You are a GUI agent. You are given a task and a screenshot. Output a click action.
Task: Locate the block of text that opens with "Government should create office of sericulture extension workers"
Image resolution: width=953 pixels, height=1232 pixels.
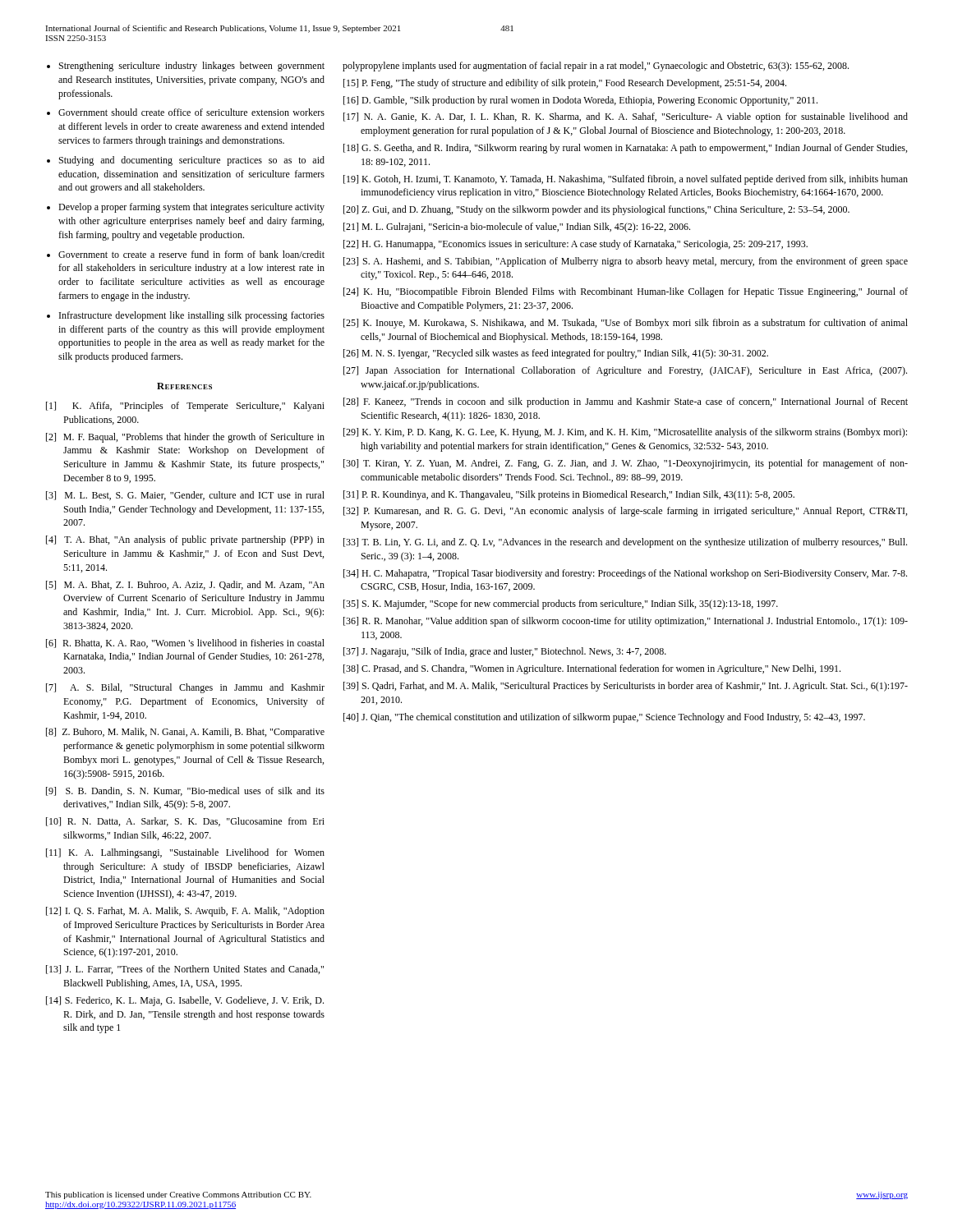click(x=191, y=127)
